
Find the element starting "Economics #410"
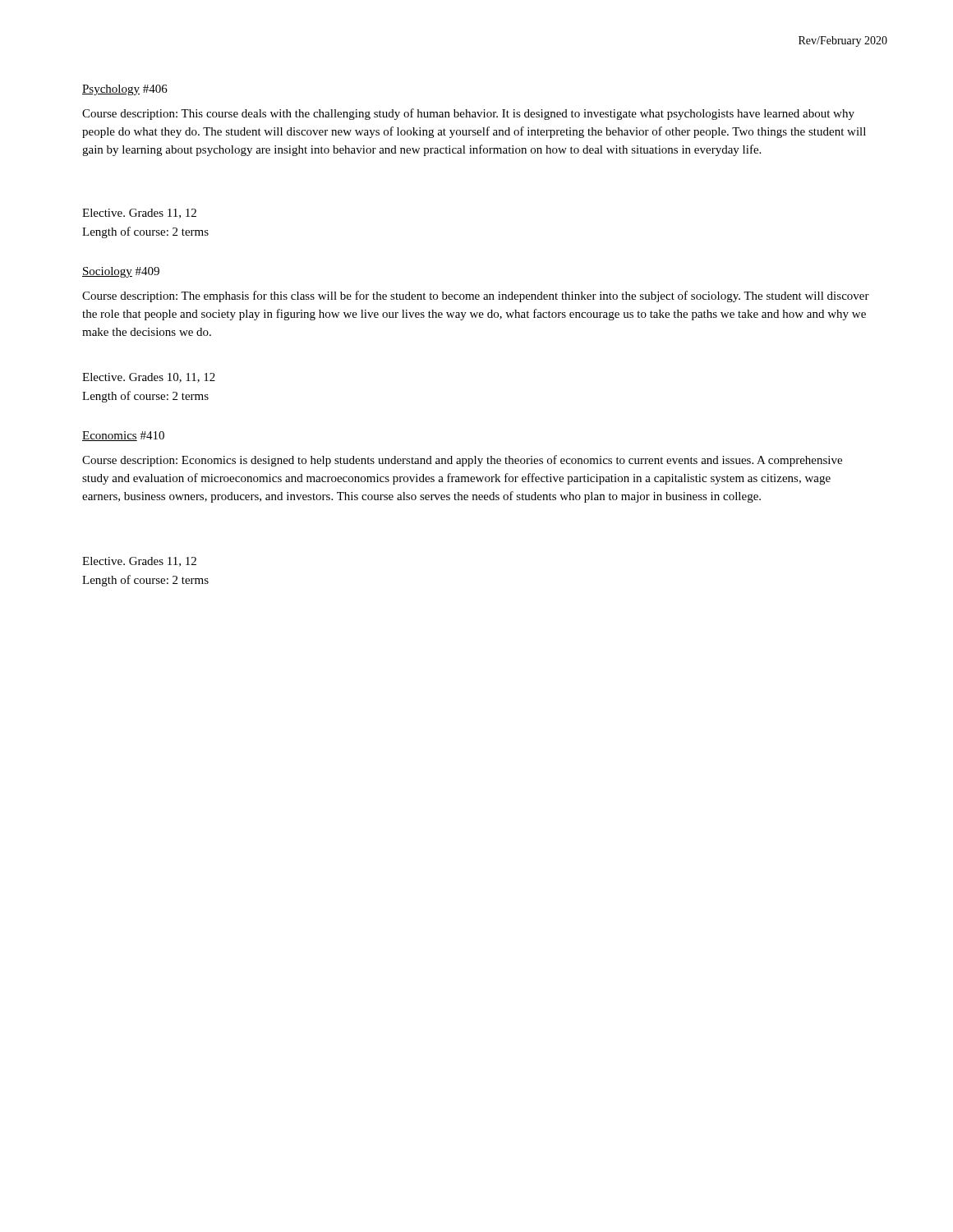click(x=123, y=435)
